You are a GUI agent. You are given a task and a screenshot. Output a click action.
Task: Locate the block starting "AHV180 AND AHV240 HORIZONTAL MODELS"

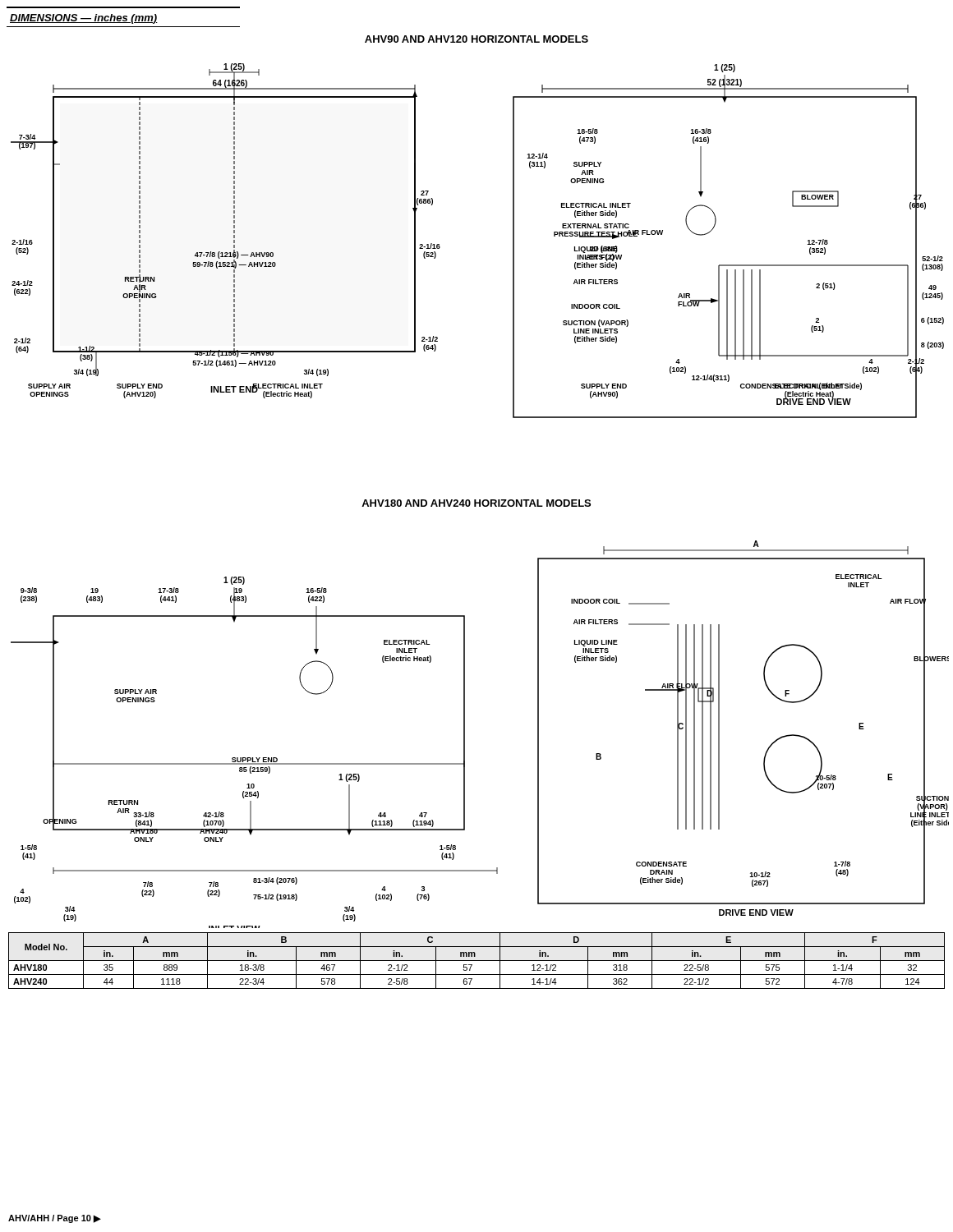point(476,503)
